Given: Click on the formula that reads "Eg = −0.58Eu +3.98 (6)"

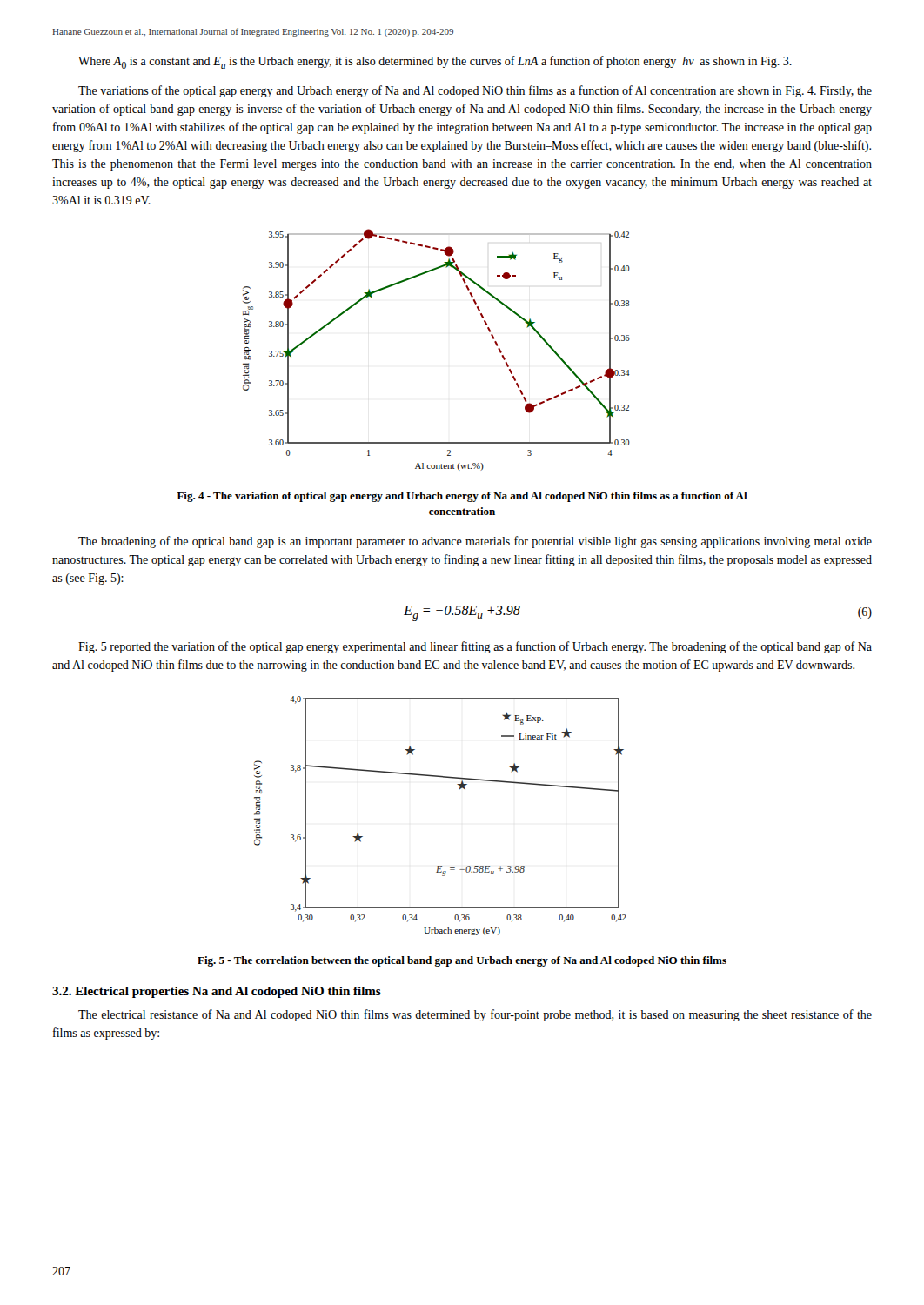Looking at the screenshot, I should (459, 614).
